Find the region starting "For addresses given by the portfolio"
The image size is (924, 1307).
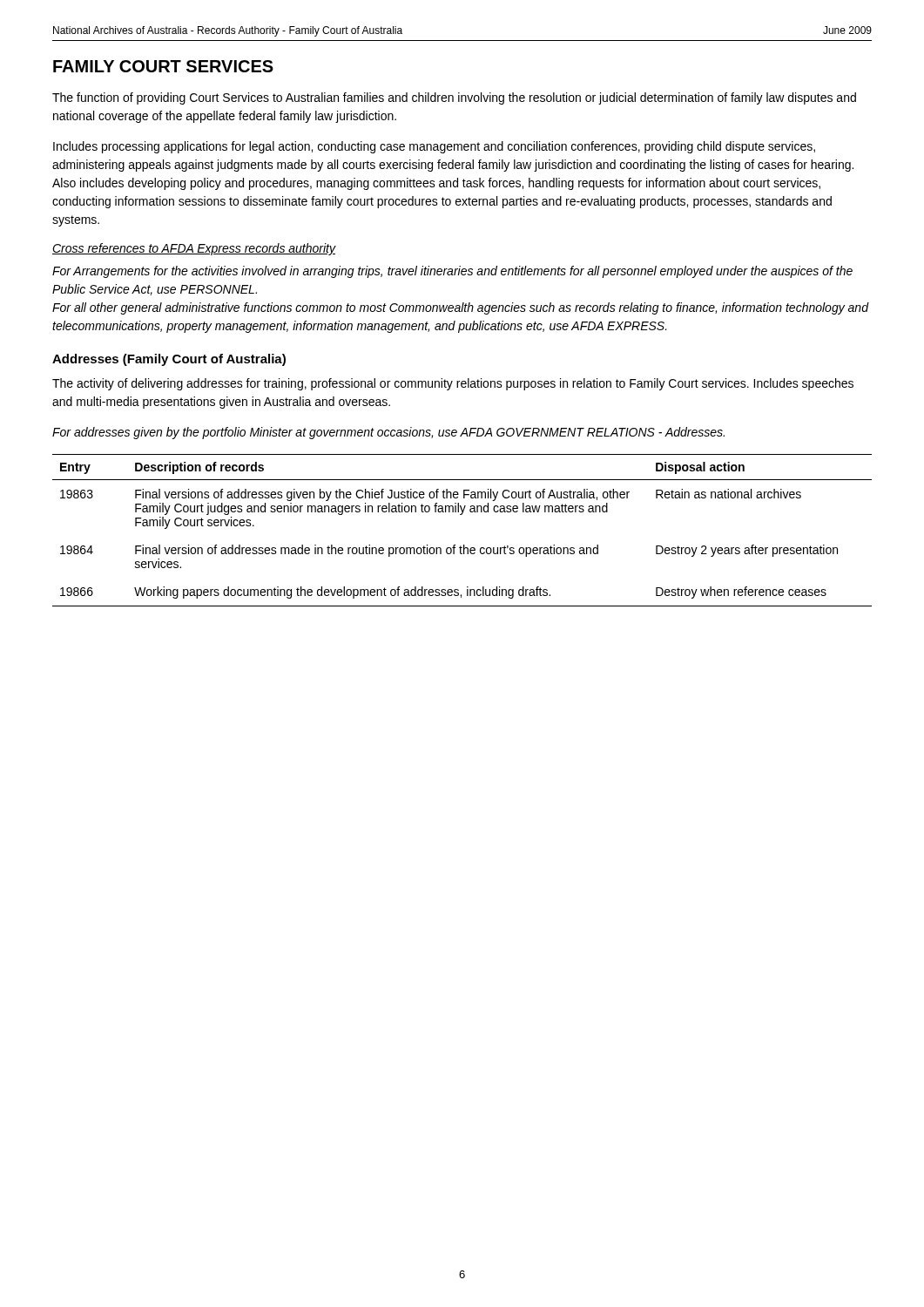[389, 432]
